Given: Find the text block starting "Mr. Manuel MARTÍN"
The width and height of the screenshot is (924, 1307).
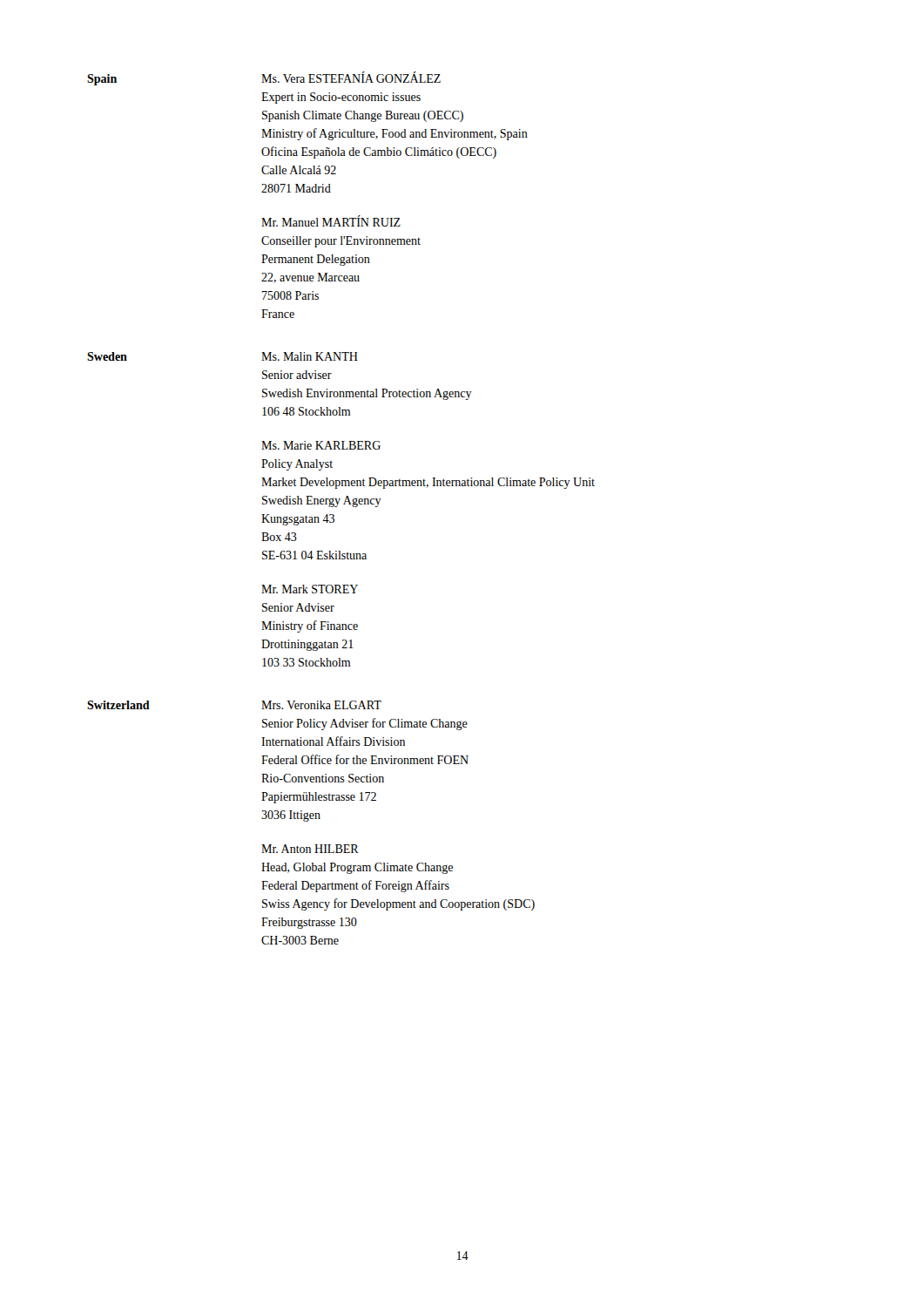Looking at the screenshot, I should (331, 221).
